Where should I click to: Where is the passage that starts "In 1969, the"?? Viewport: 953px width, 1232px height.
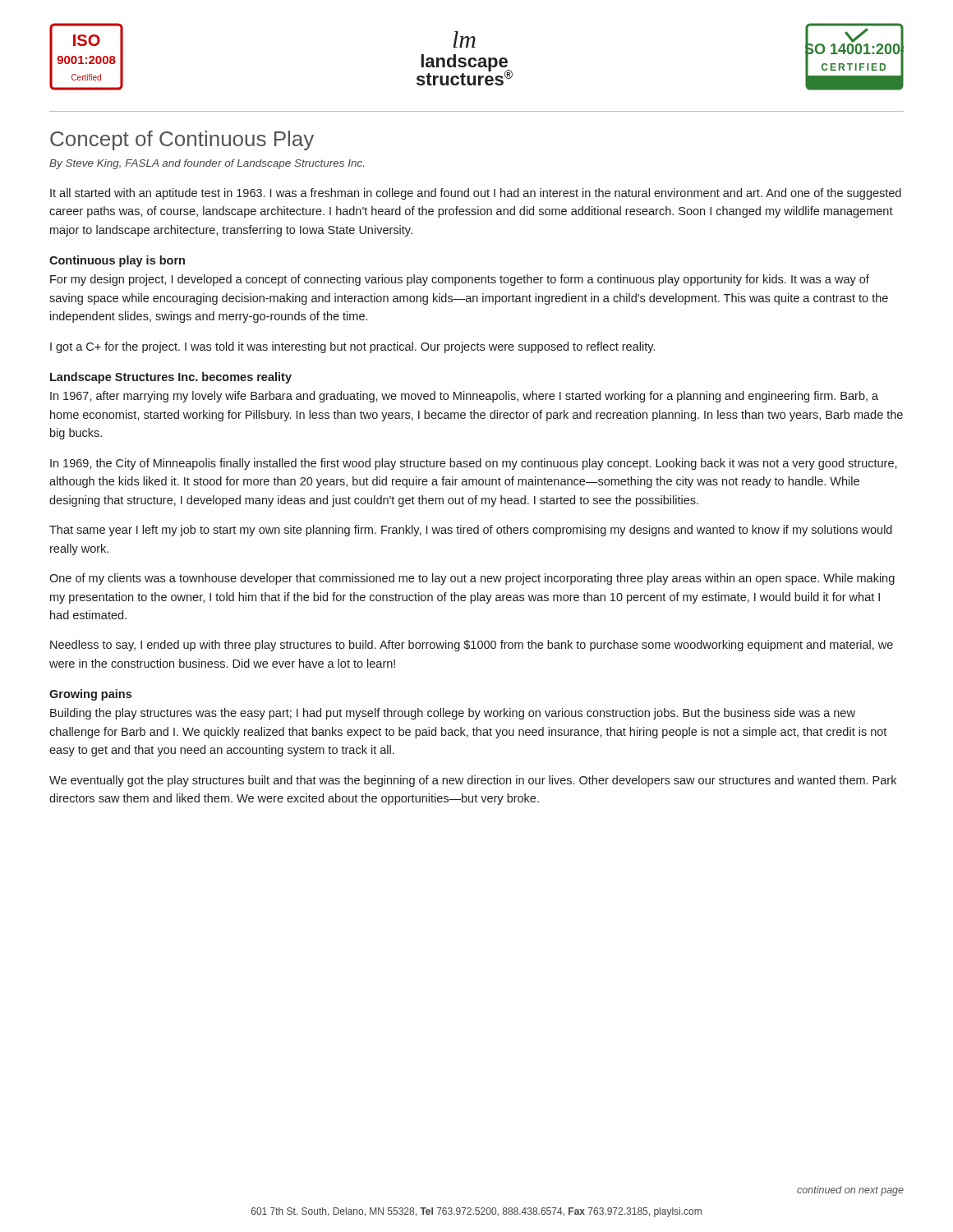coord(473,481)
